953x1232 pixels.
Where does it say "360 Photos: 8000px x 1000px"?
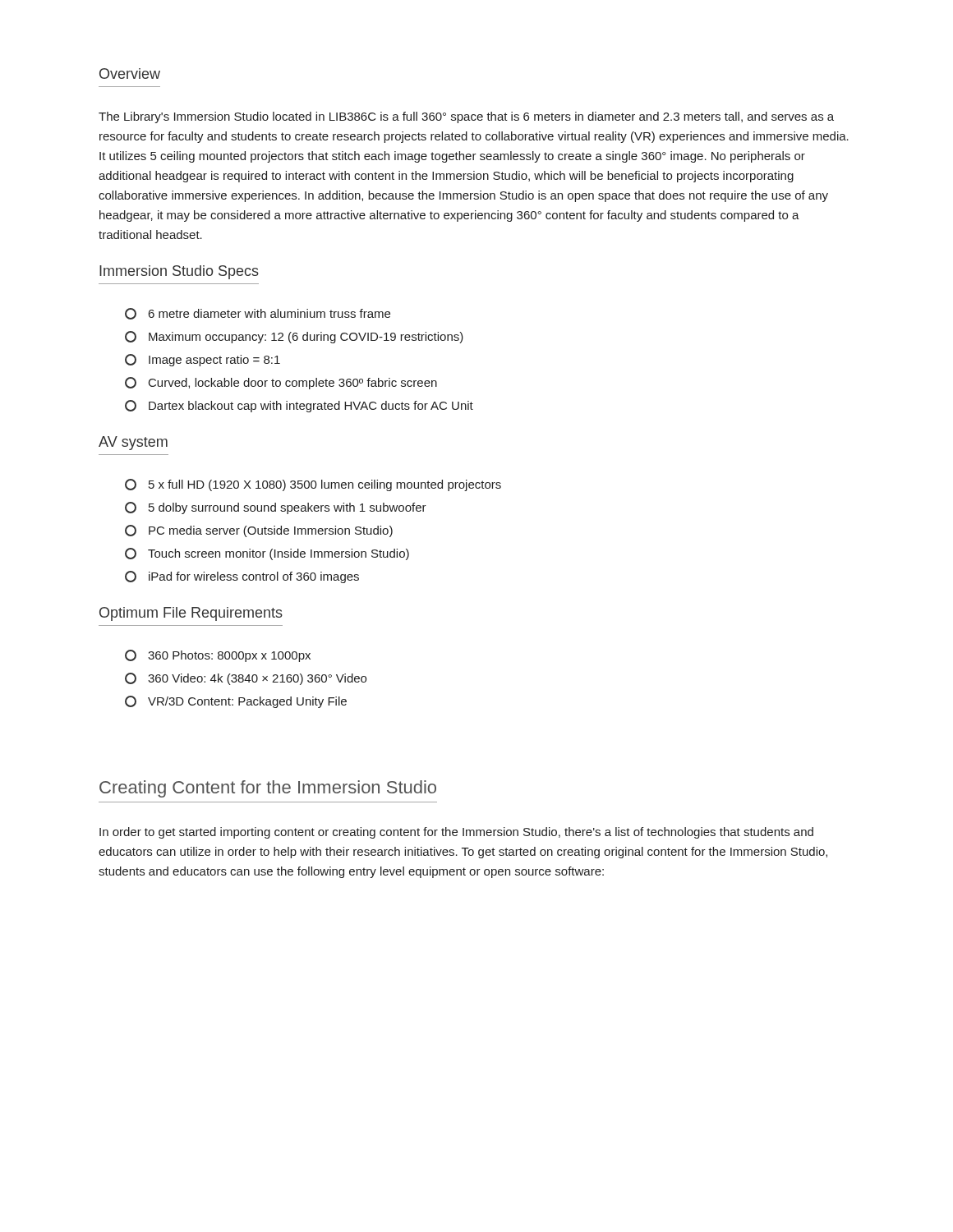tap(218, 655)
